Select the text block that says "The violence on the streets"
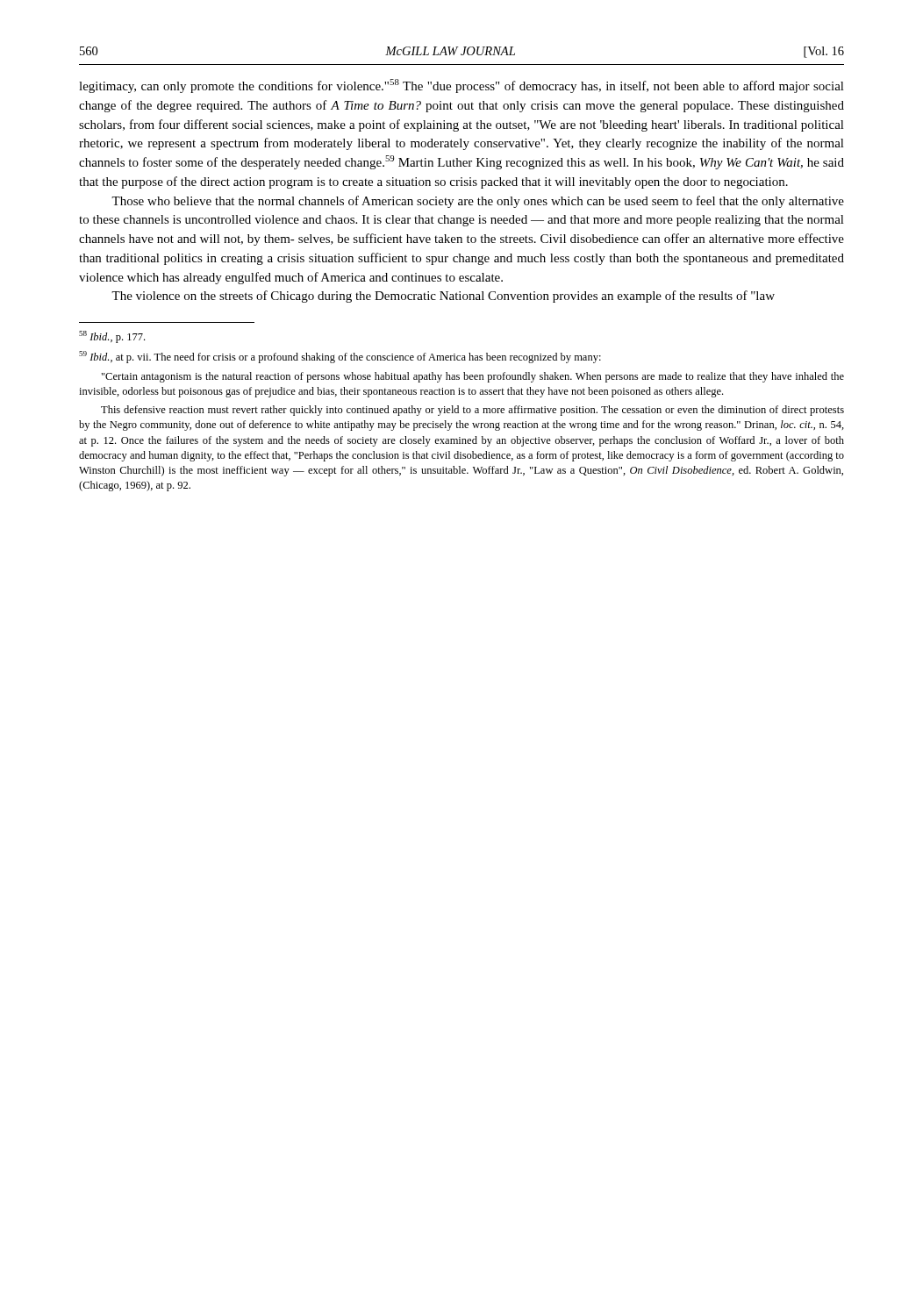This screenshot has width=923, height=1316. pos(462,297)
